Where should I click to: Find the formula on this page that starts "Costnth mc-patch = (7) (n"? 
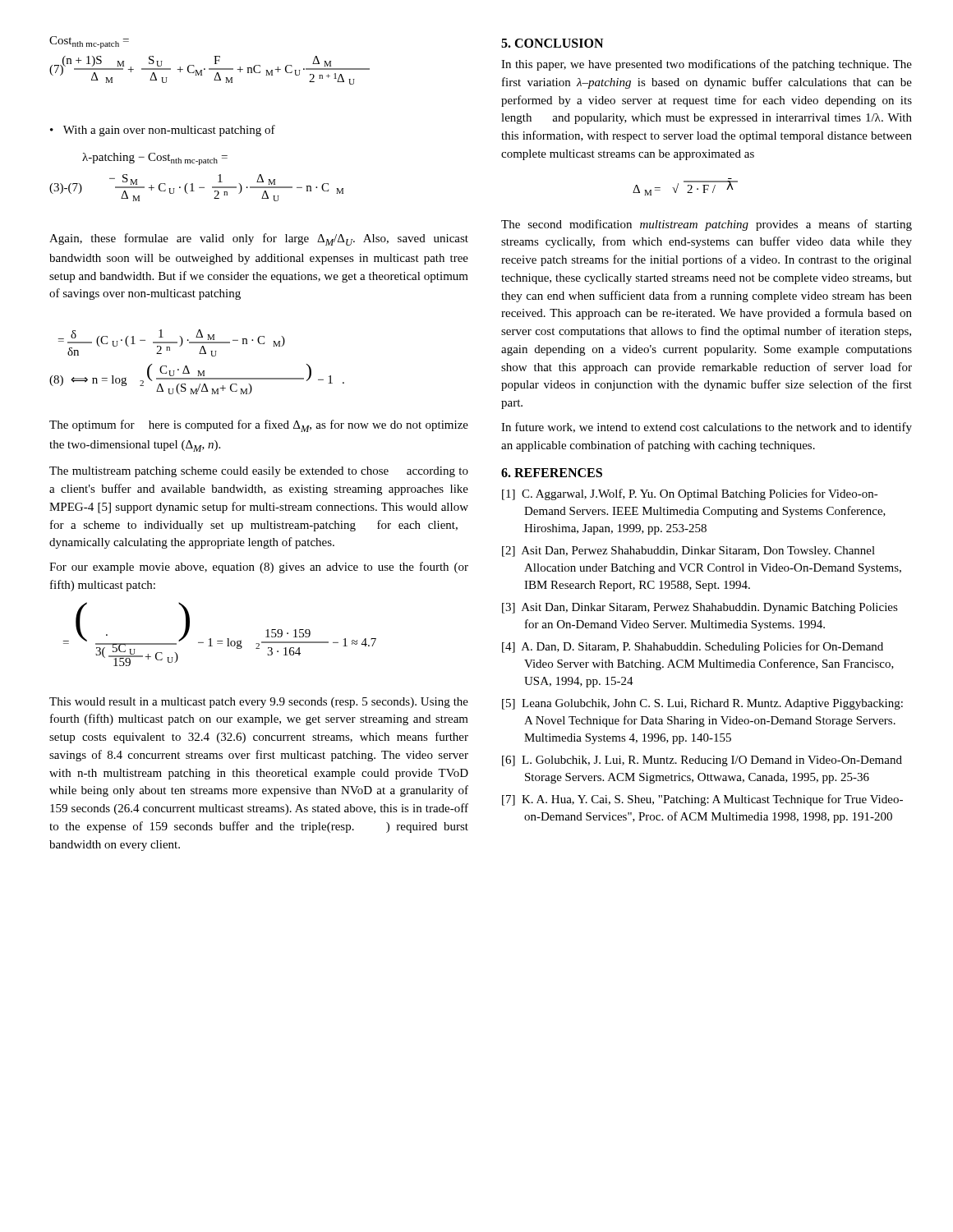pyautogui.click(x=255, y=69)
